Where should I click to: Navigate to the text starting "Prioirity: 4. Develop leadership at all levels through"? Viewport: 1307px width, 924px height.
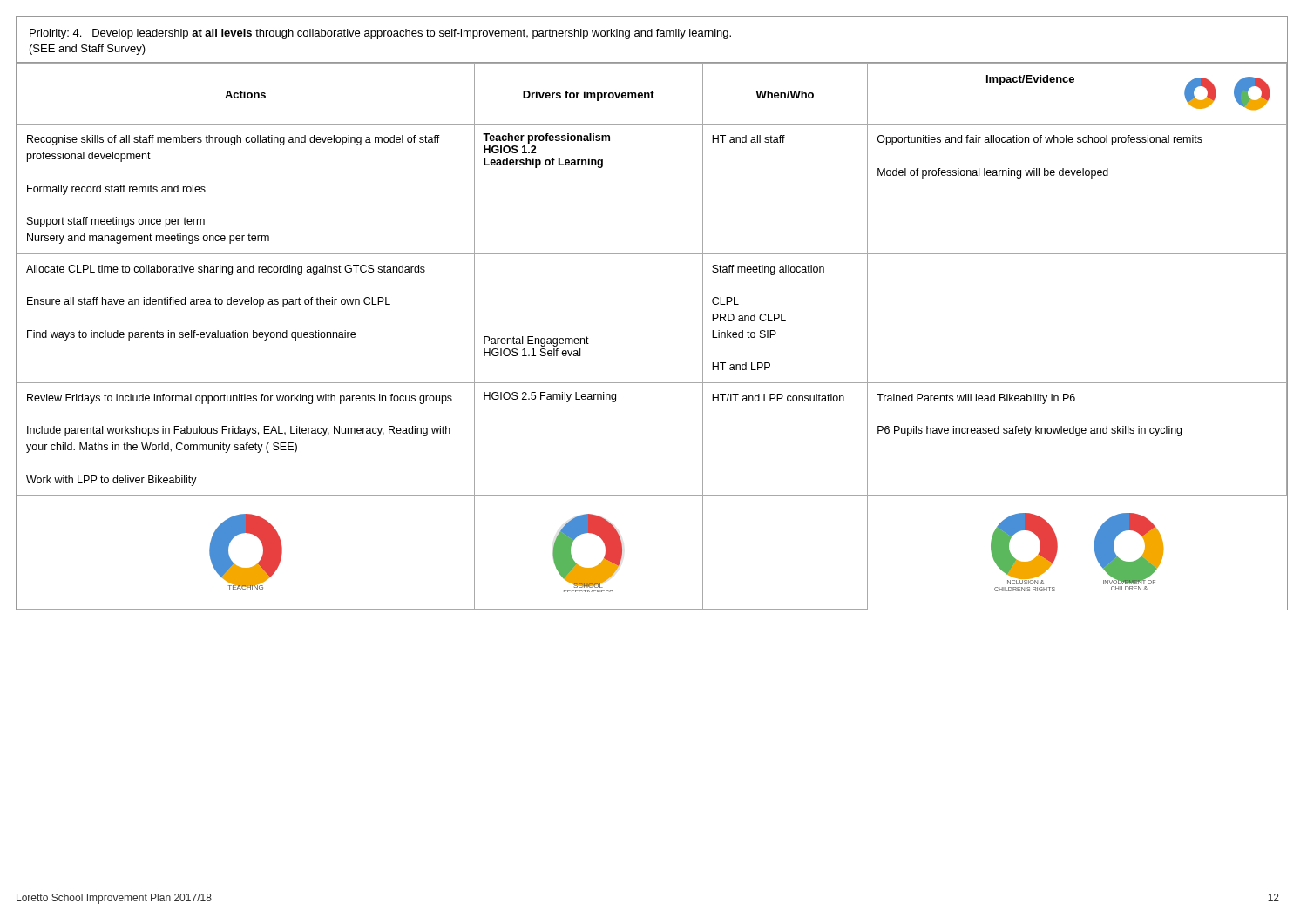click(x=380, y=41)
